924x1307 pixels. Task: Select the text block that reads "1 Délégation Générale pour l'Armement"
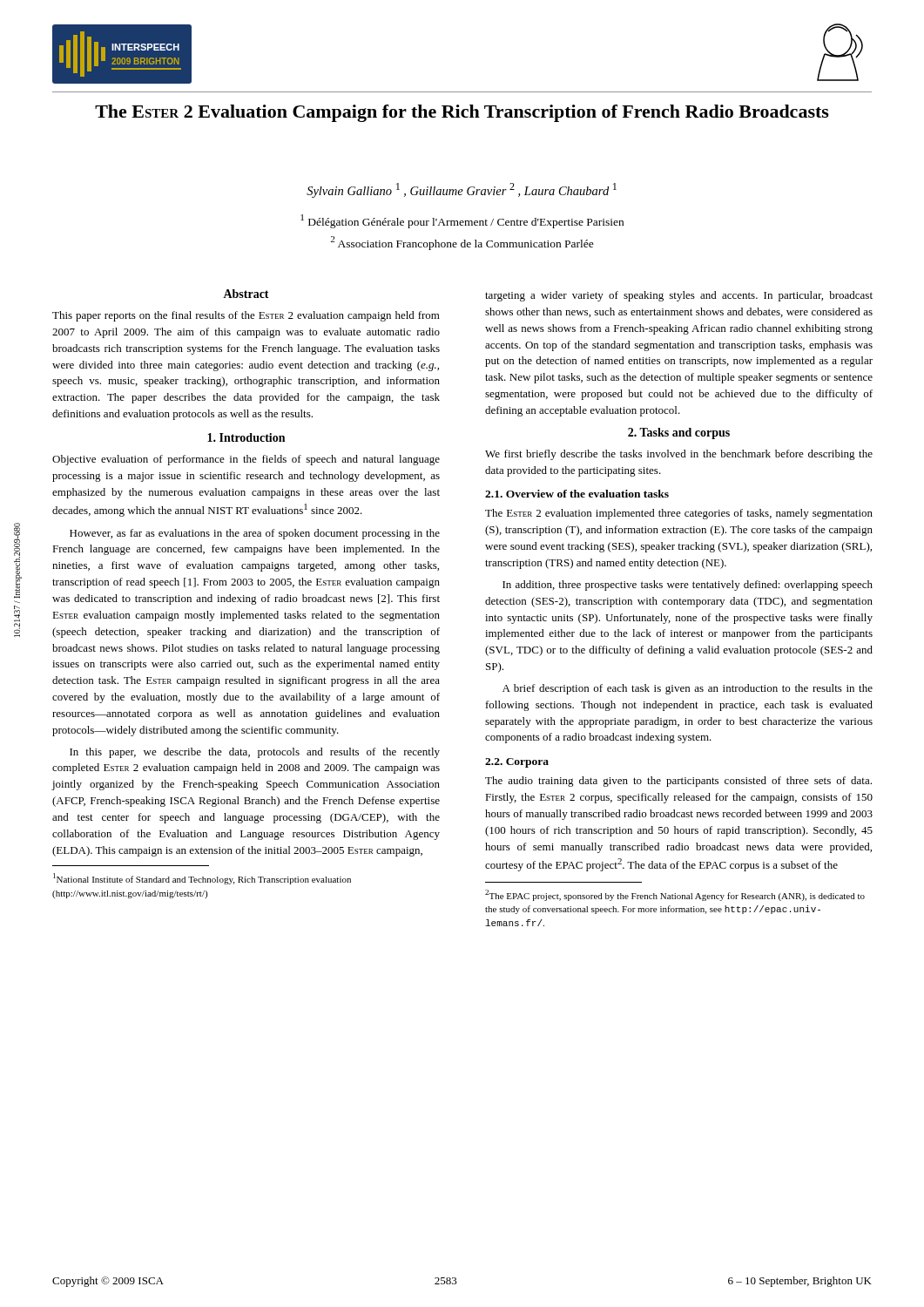coord(462,231)
